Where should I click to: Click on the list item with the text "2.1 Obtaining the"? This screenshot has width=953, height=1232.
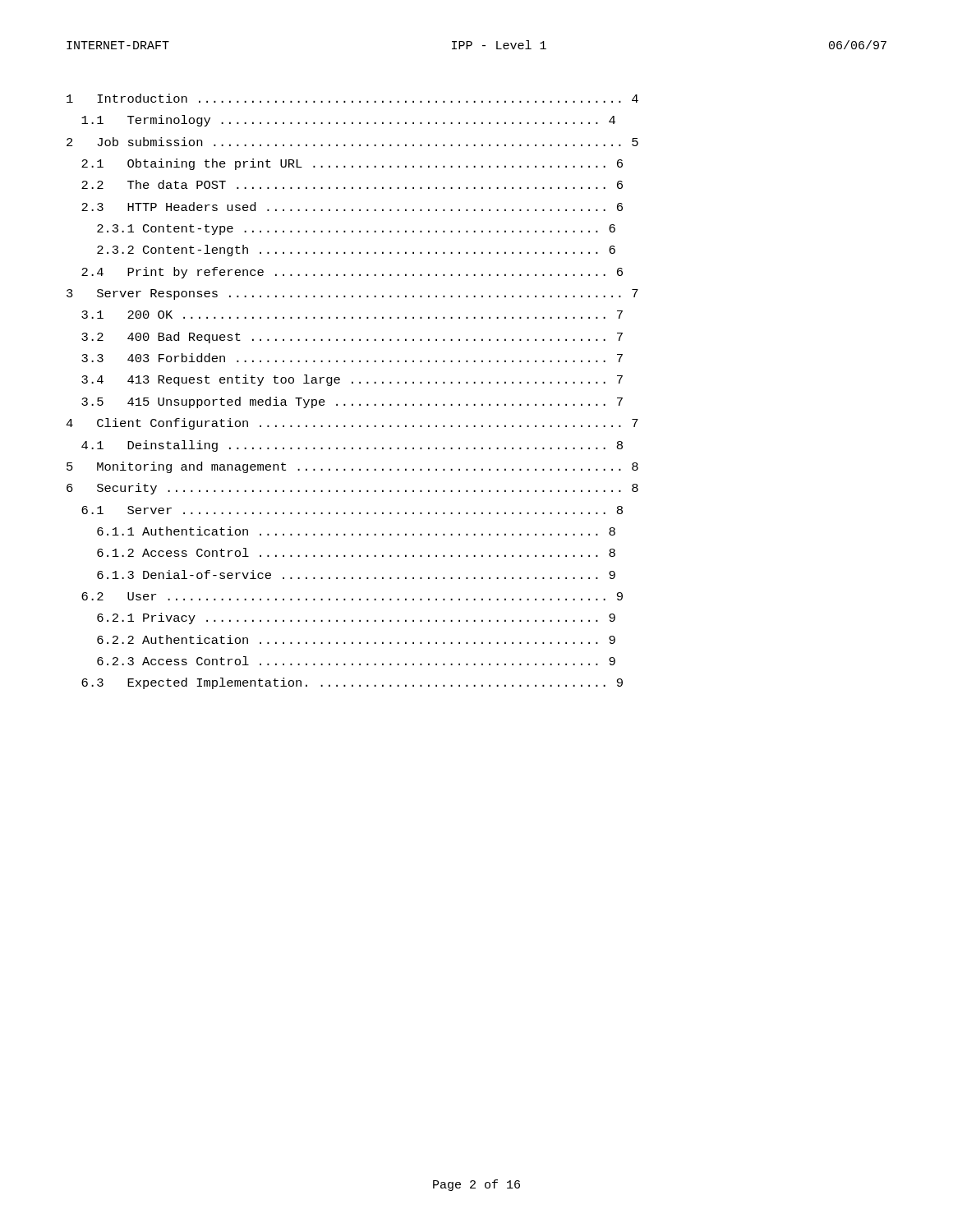pos(476,164)
